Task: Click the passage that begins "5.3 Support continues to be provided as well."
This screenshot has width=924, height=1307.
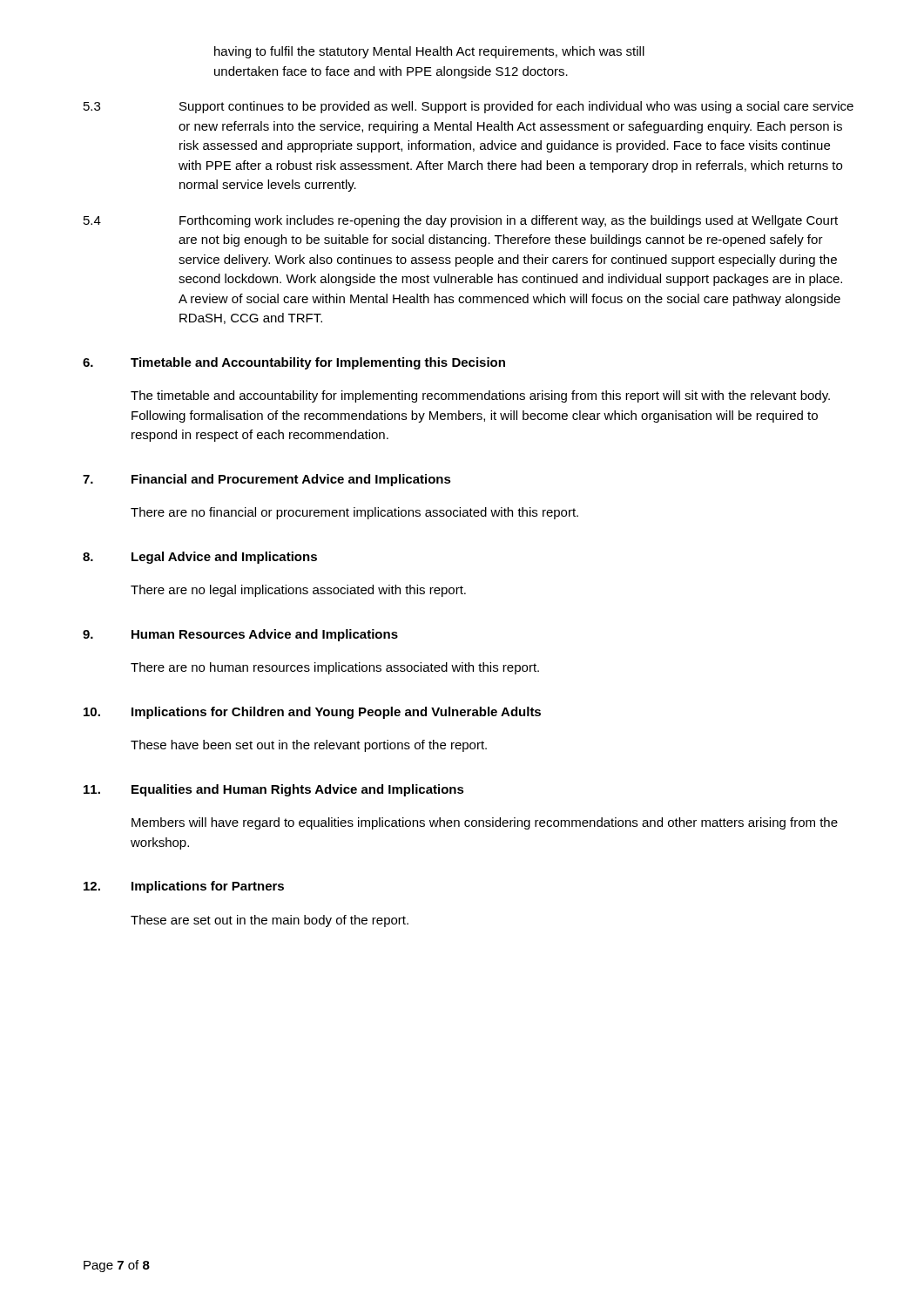Action: point(469,146)
